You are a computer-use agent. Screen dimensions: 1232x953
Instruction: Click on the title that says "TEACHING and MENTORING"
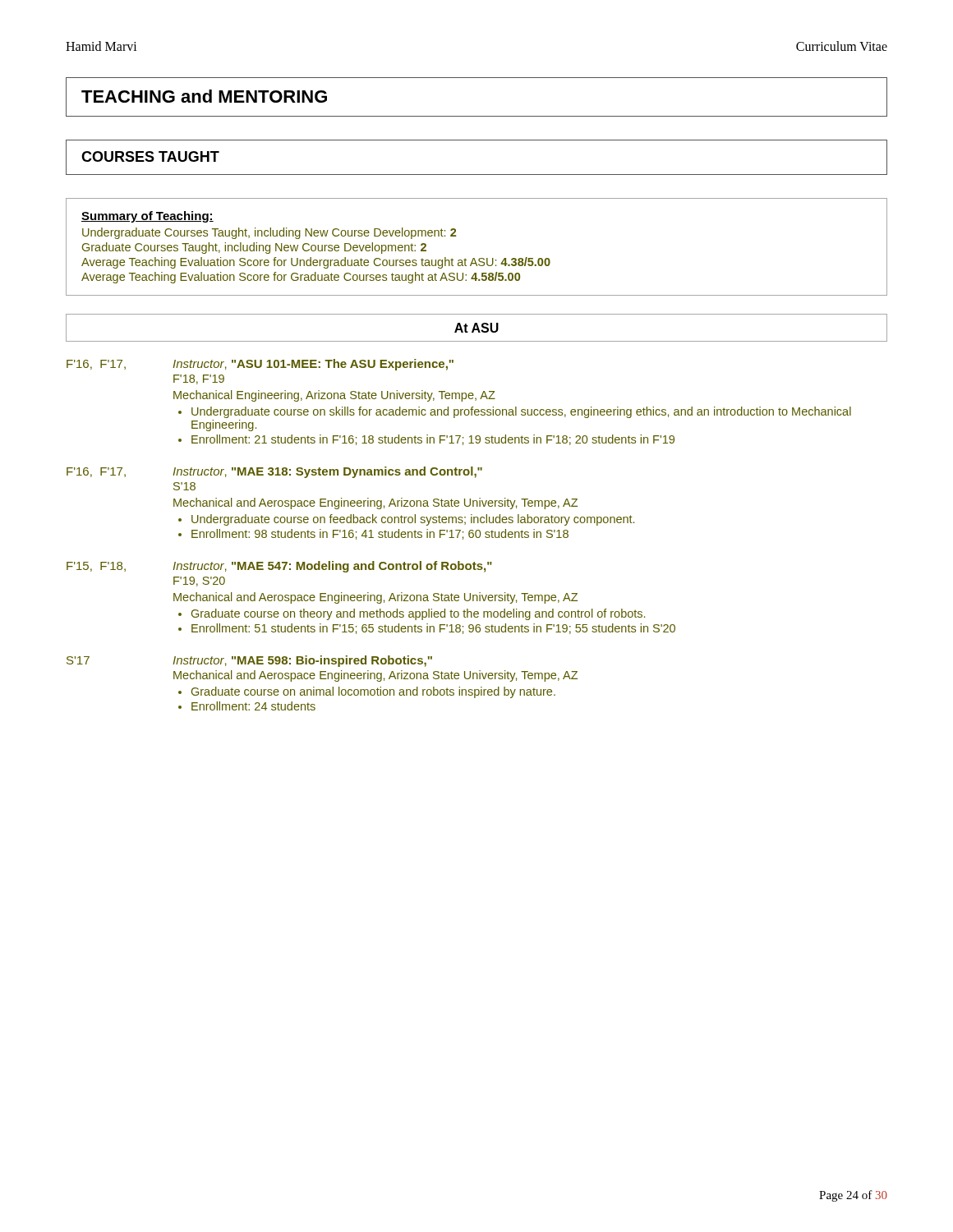pyautogui.click(x=205, y=97)
